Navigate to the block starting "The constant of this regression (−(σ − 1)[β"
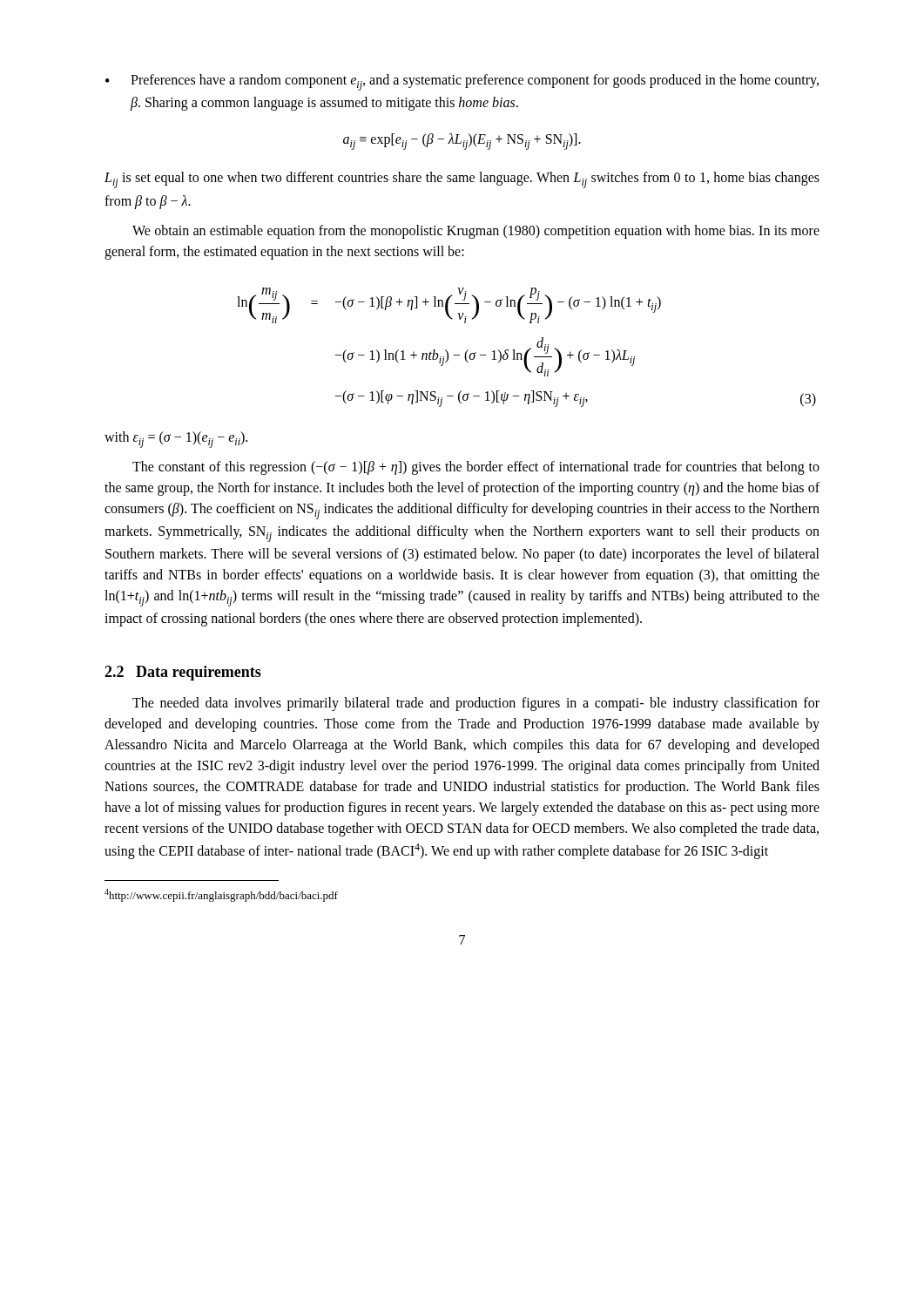Image resolution: width=924 pixels, height=1307 pixels. pyautogui.click(x=462, y=542)
